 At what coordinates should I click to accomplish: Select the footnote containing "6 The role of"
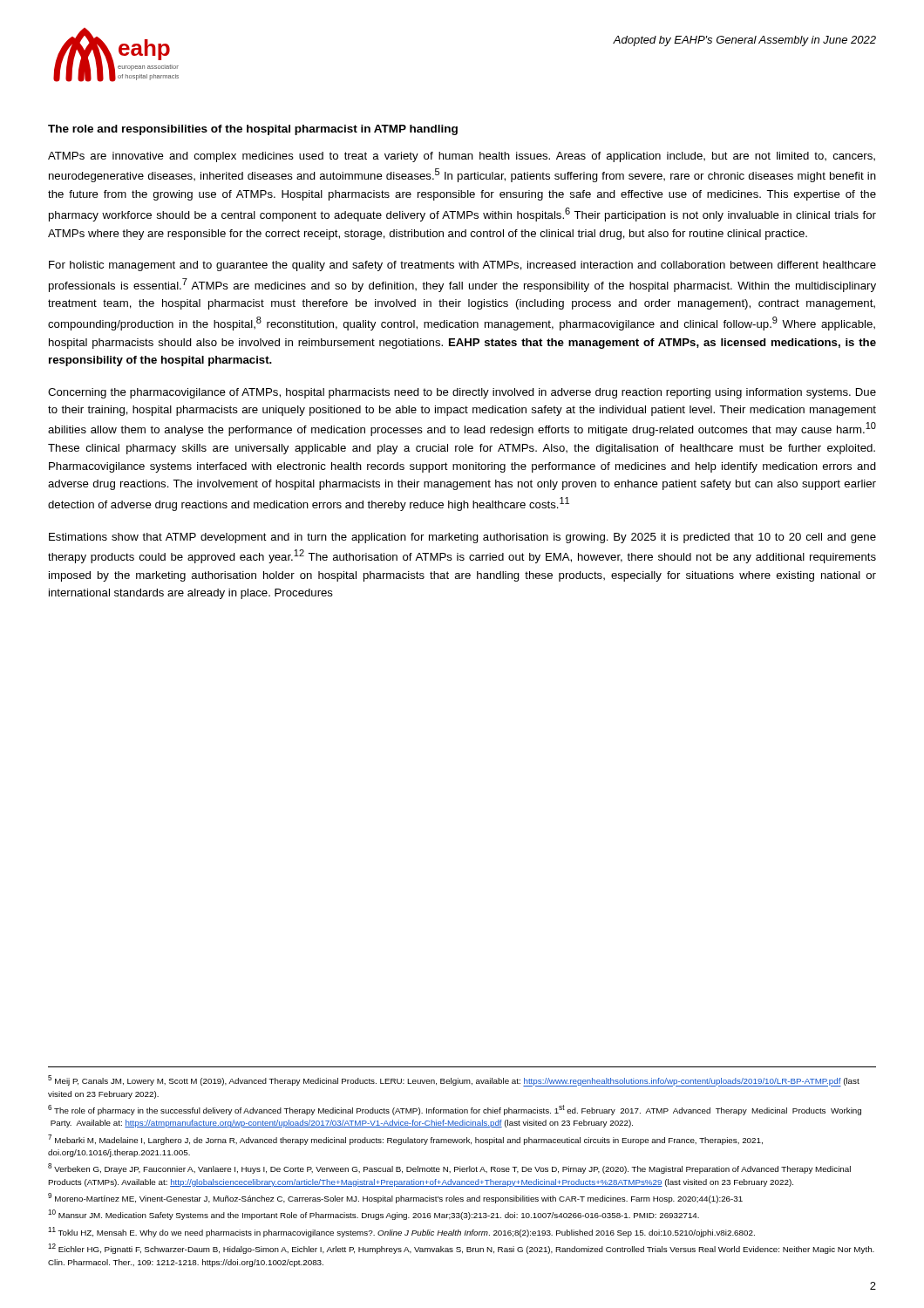(455, 1116)
